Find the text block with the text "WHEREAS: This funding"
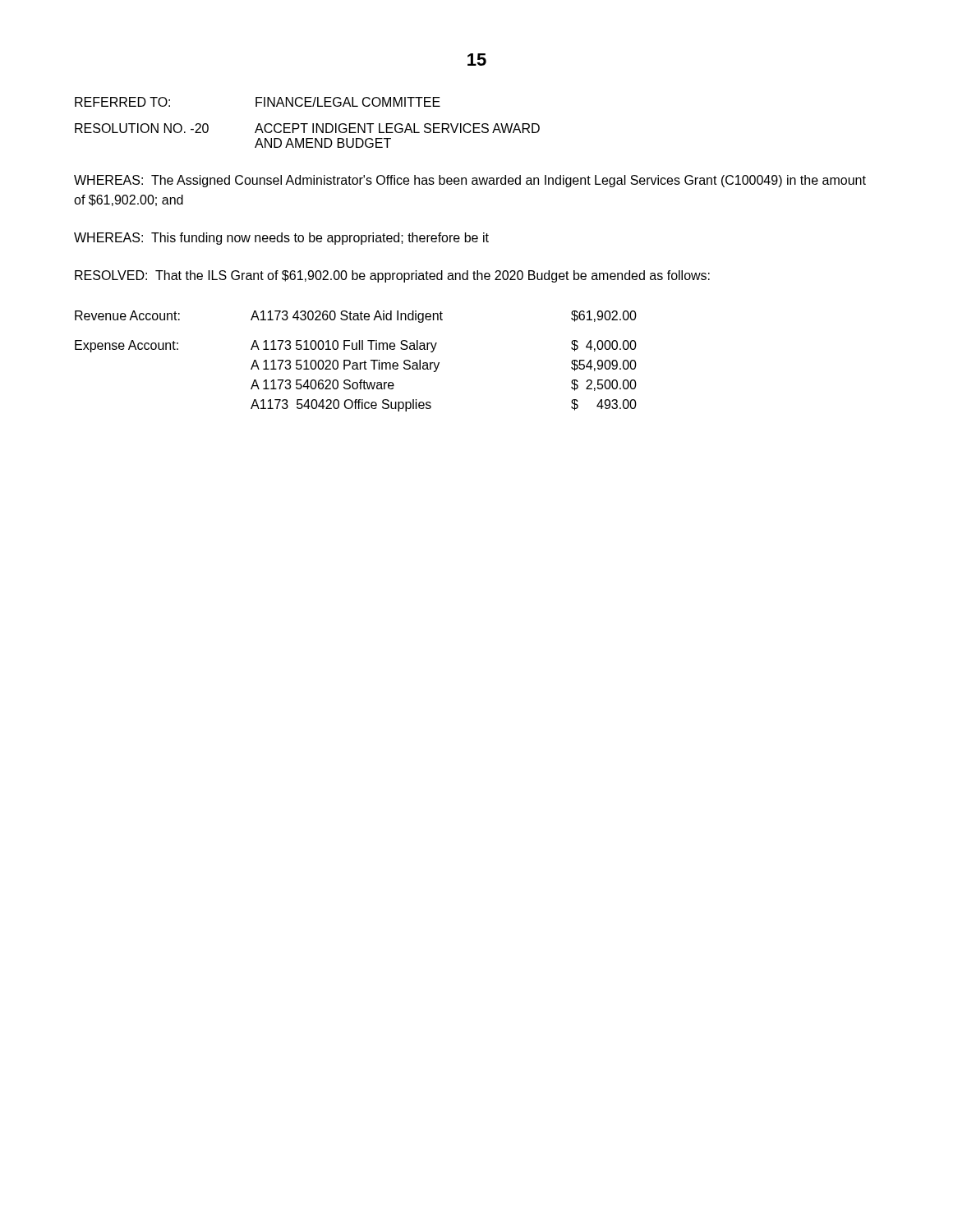 (281, 238)
